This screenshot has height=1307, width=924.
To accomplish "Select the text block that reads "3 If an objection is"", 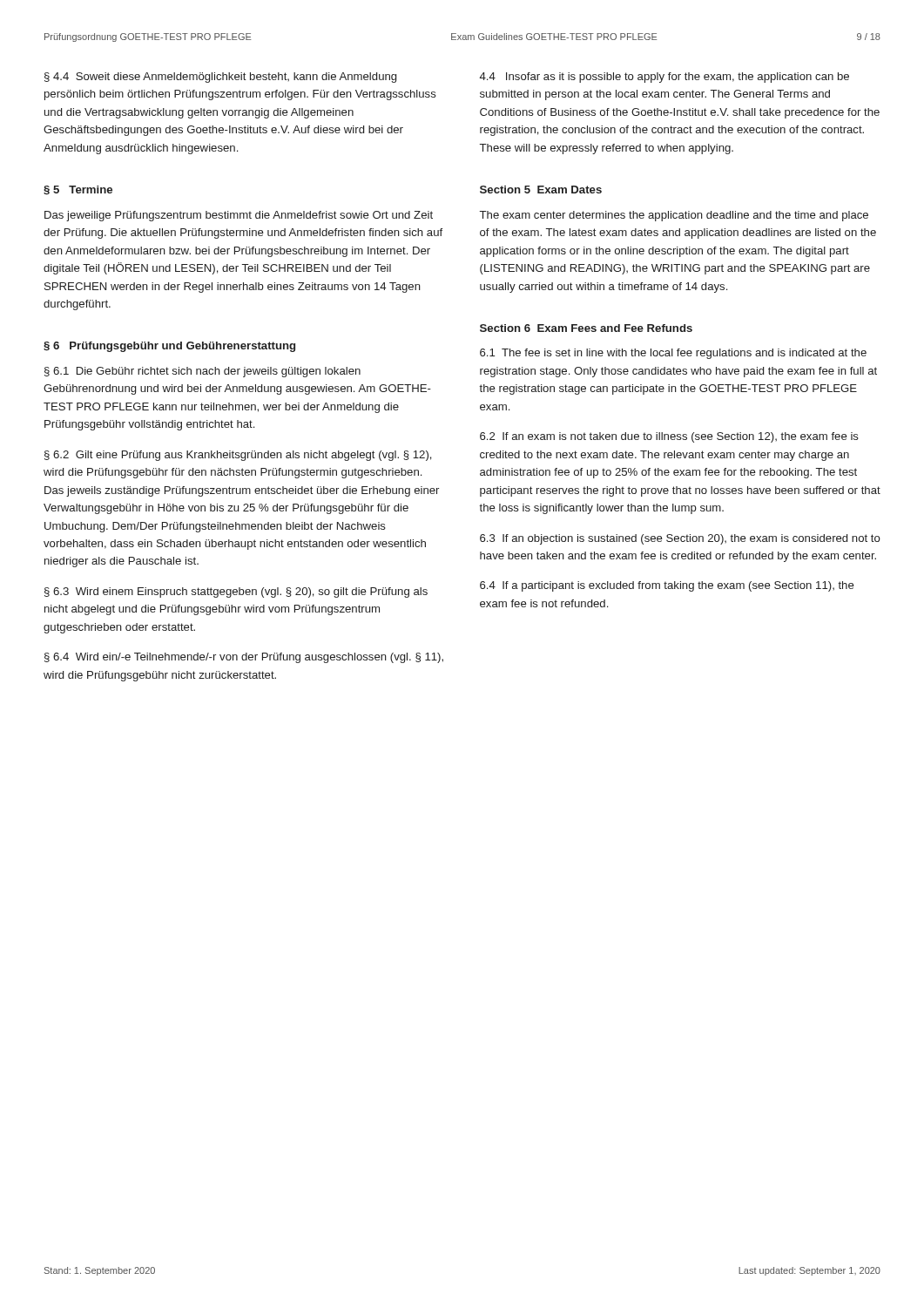I will coord(680,547).
